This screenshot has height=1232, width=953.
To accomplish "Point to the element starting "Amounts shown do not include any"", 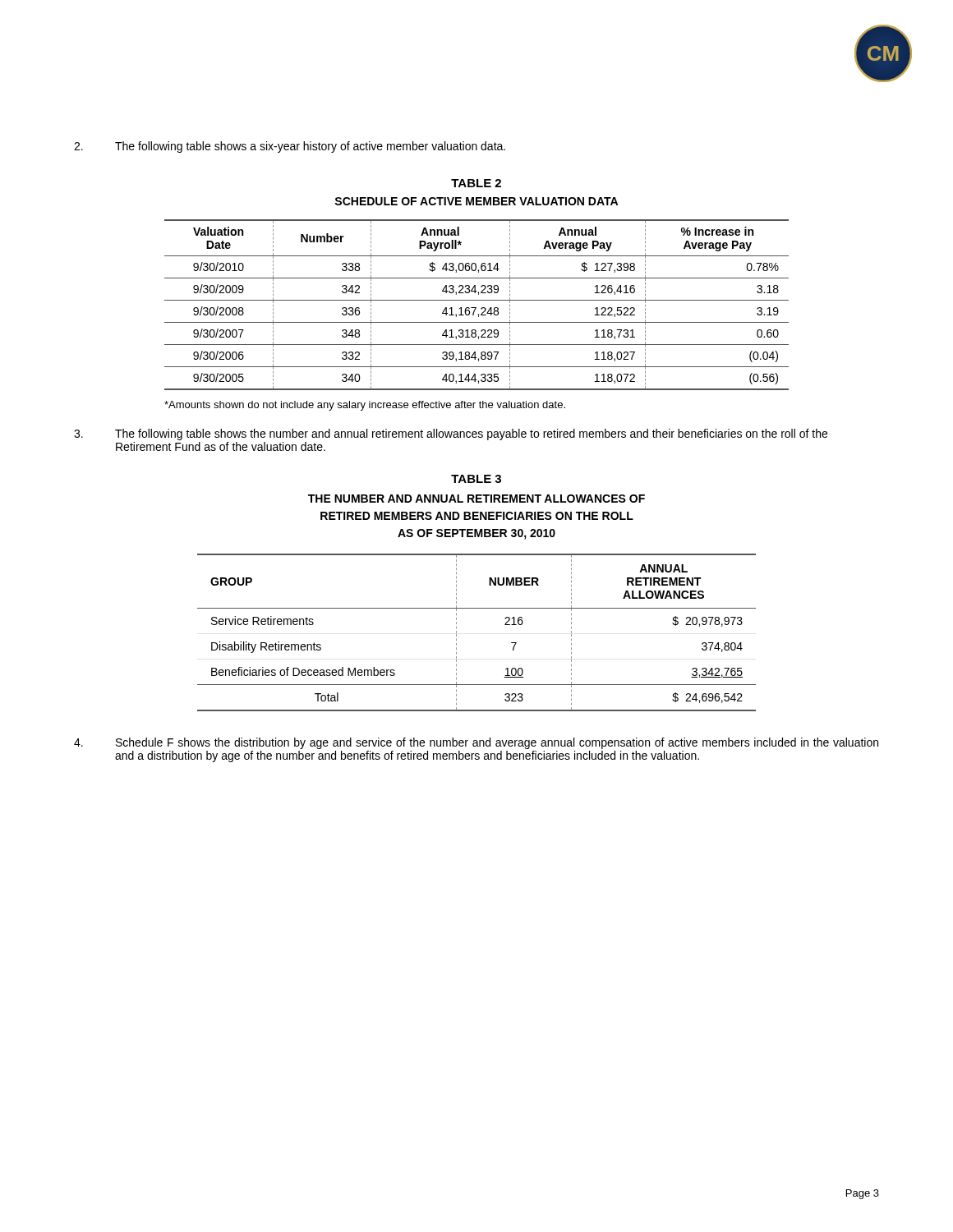I will [365, 404].
